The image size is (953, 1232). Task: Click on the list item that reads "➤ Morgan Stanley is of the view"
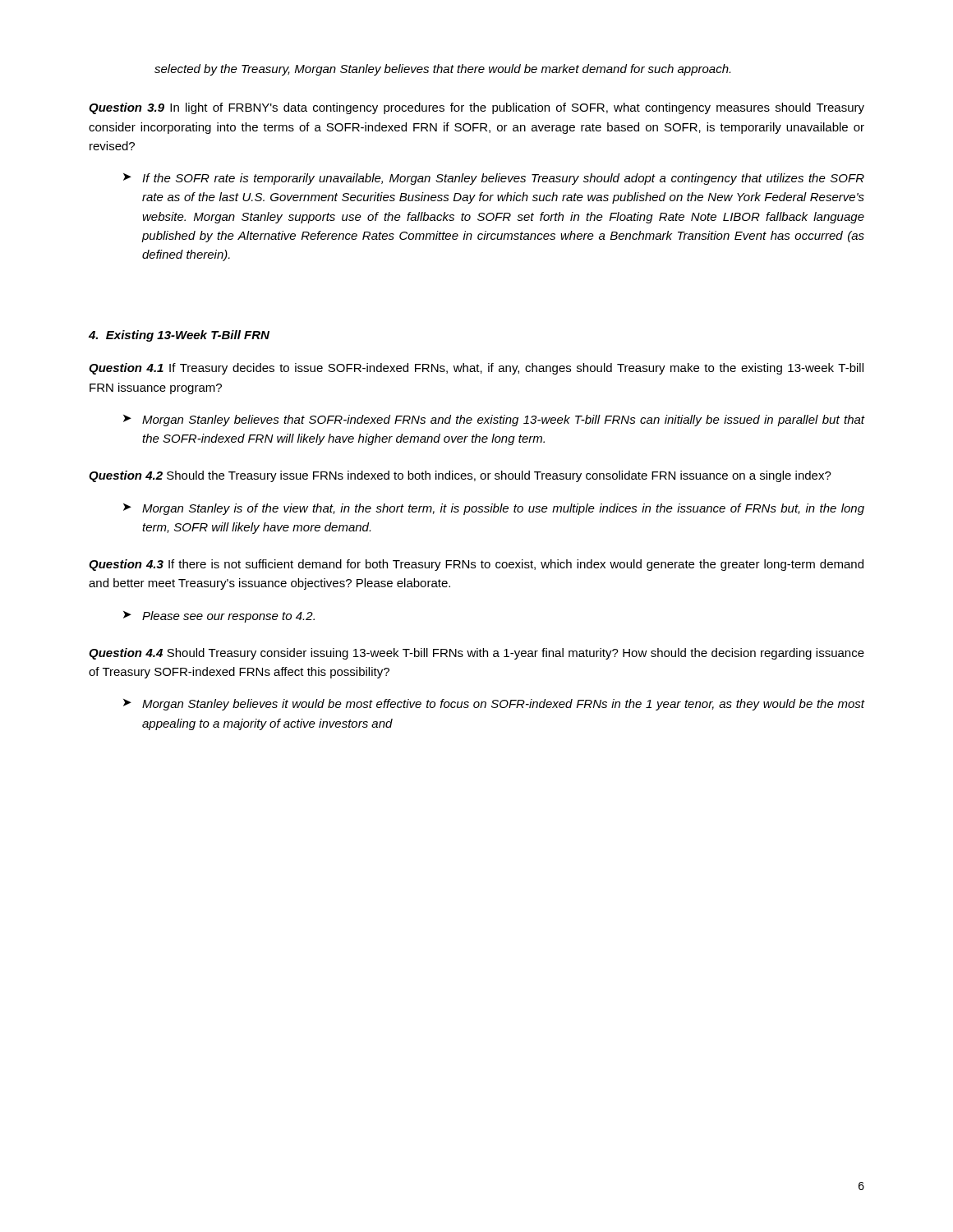tap(493, 517)
